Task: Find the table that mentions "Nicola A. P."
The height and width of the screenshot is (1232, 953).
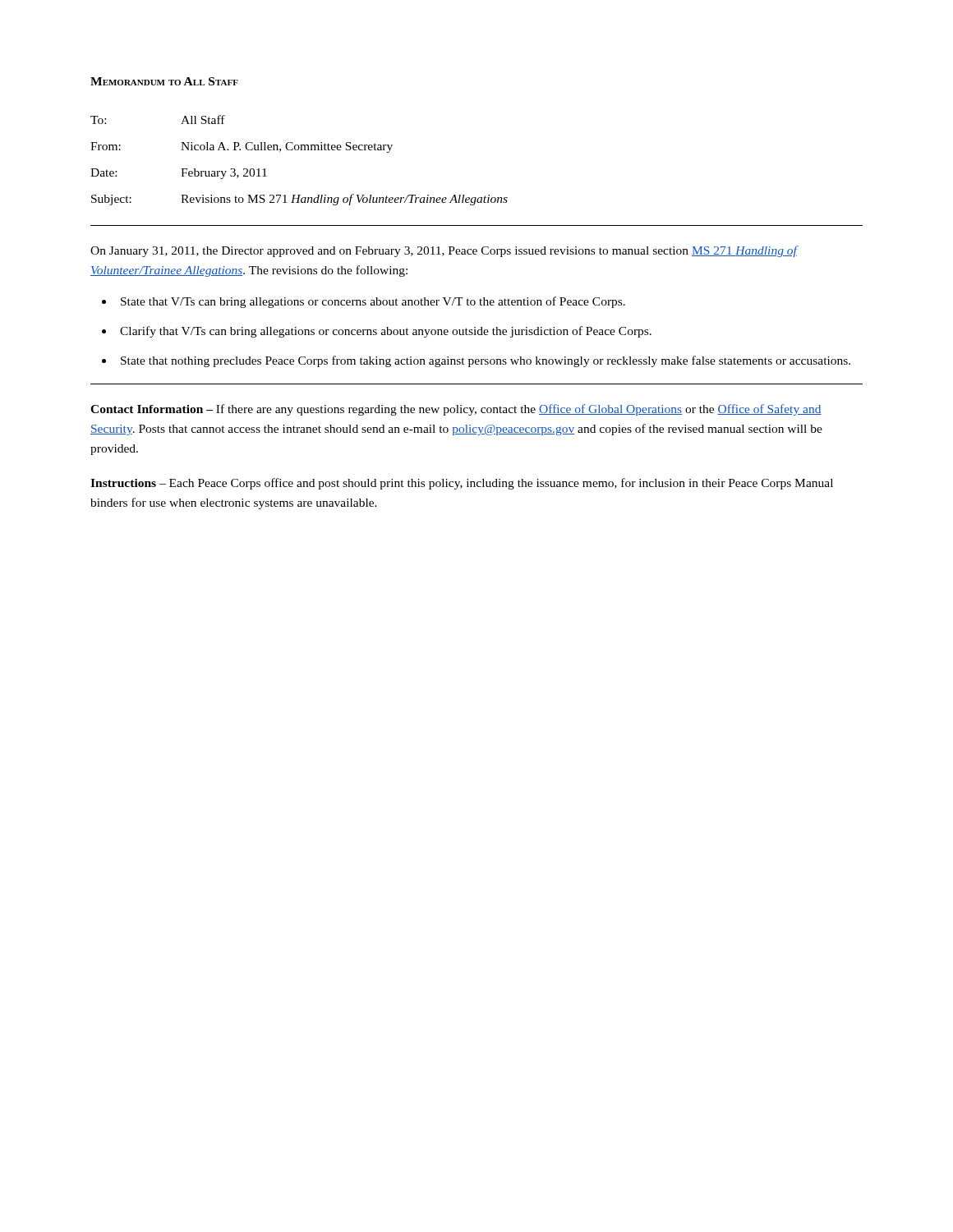Action: 476,159
